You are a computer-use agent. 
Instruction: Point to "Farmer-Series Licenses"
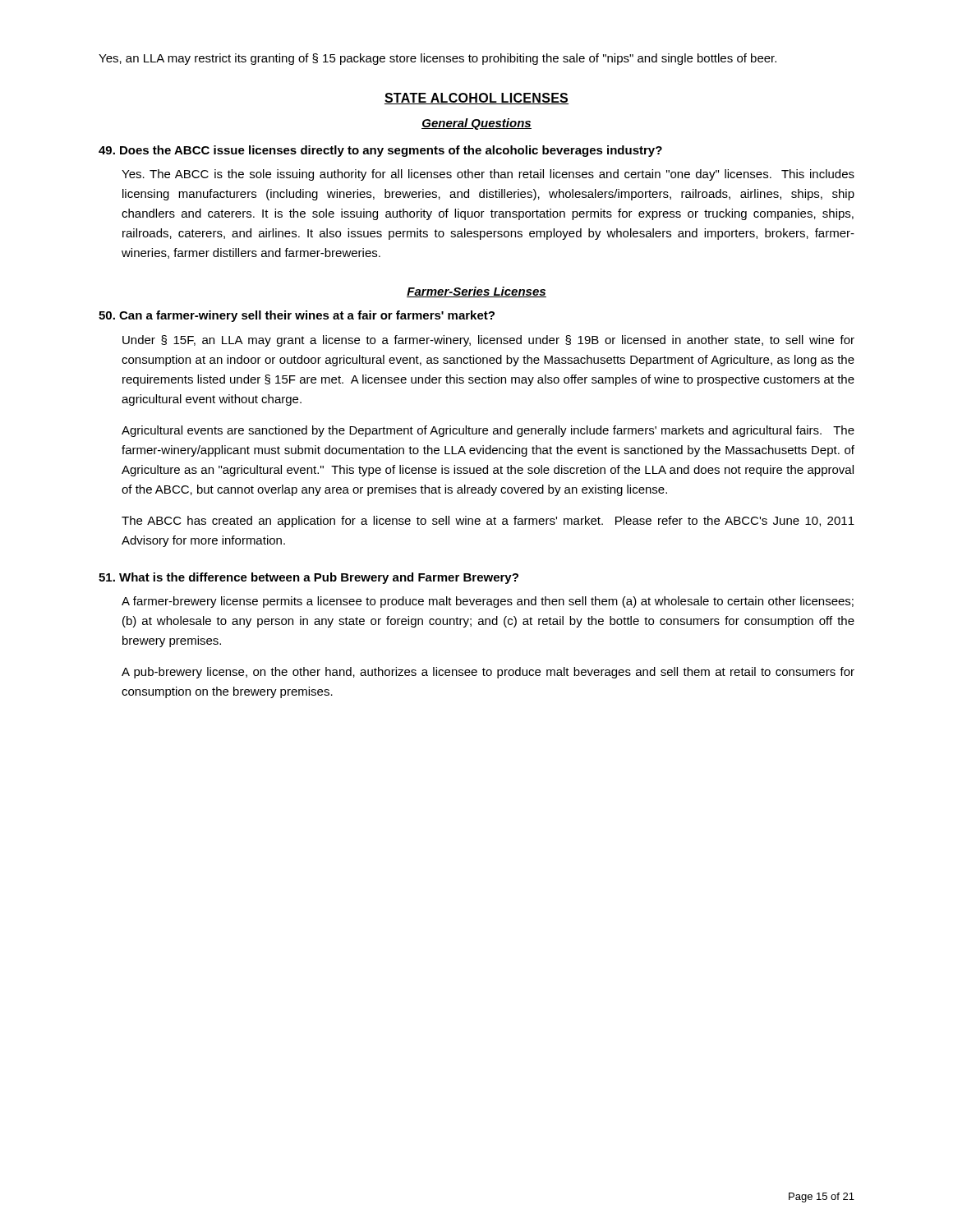click(476, 291)
